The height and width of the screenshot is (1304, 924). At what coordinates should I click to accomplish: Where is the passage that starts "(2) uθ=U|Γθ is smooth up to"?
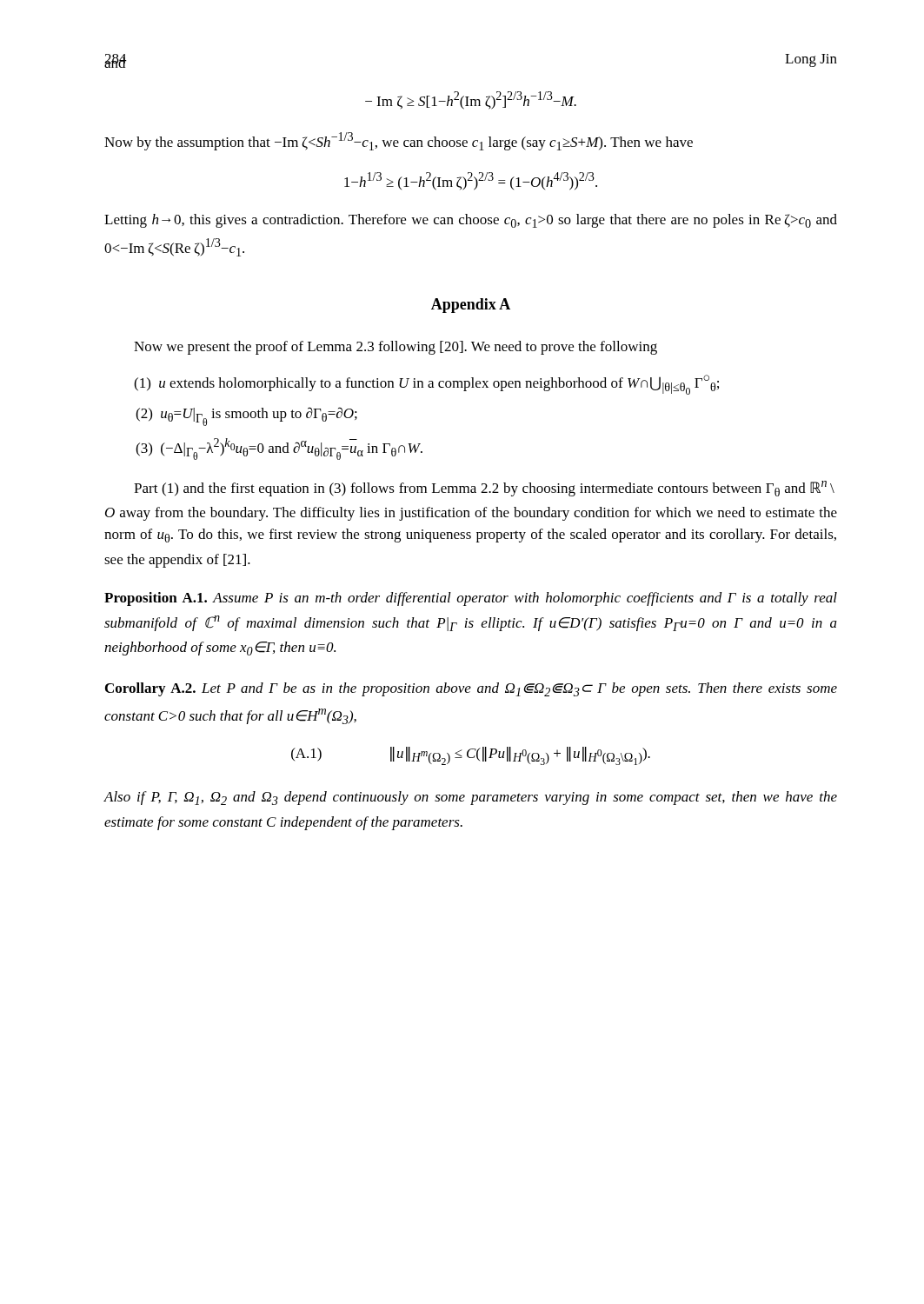tap(247, 417)
